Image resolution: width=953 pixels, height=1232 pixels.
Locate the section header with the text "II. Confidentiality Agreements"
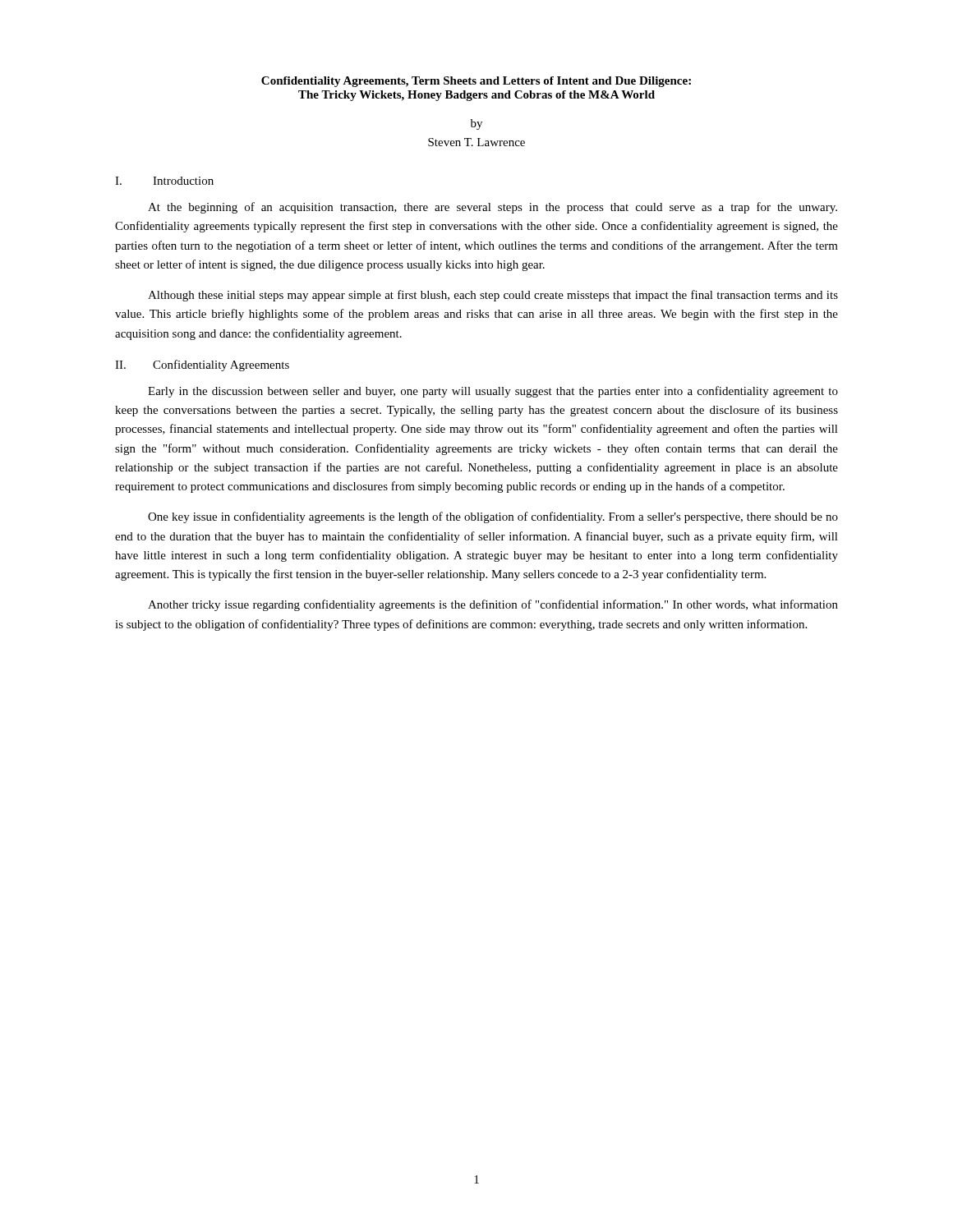tap(202, 365)
